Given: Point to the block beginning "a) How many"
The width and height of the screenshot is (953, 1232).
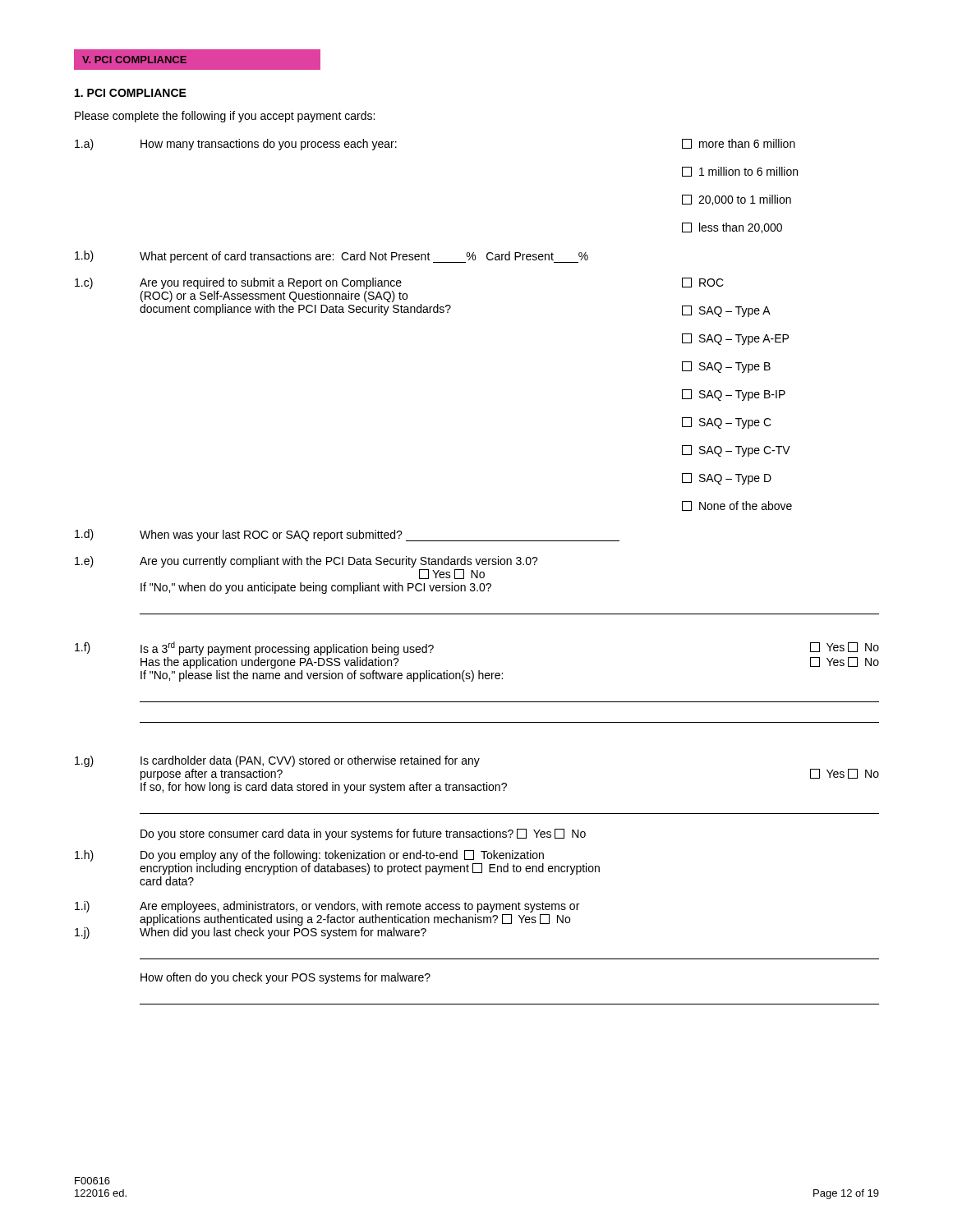Looking at the screenshot, I should tap(88, 144).
